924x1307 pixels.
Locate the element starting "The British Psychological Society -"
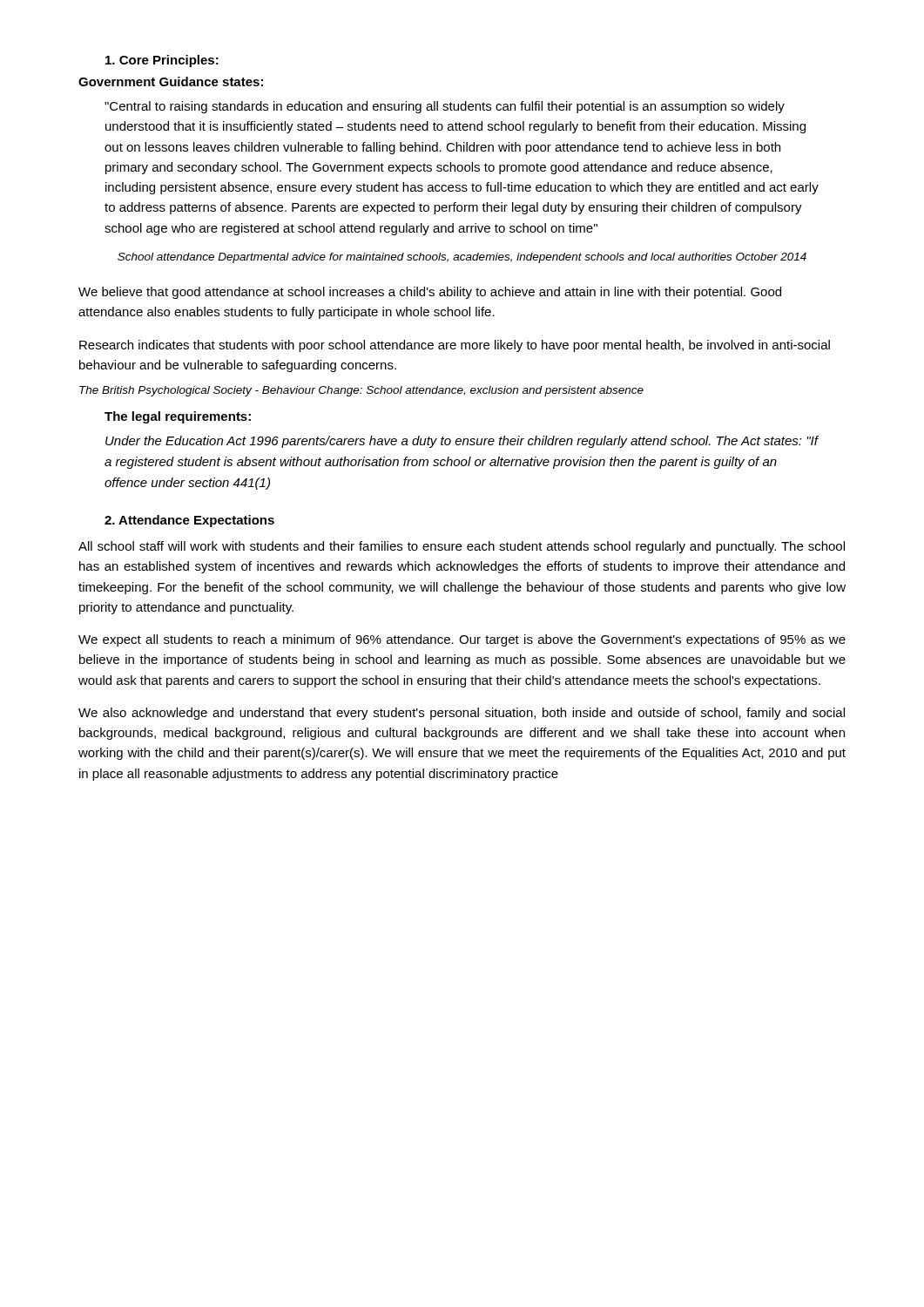pyautogui.click(x=361, y=390)
